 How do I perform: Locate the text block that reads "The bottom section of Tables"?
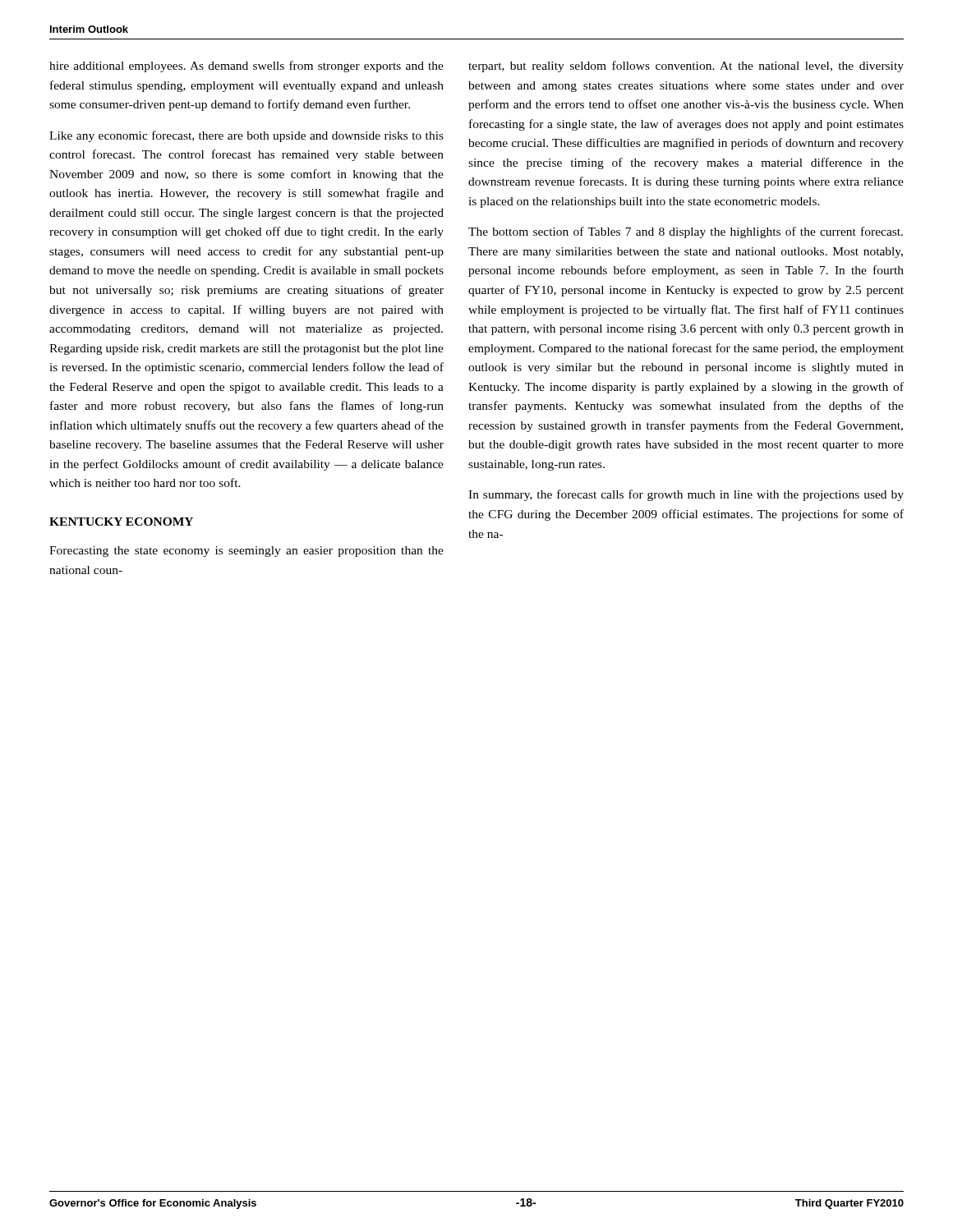[686, 348]
